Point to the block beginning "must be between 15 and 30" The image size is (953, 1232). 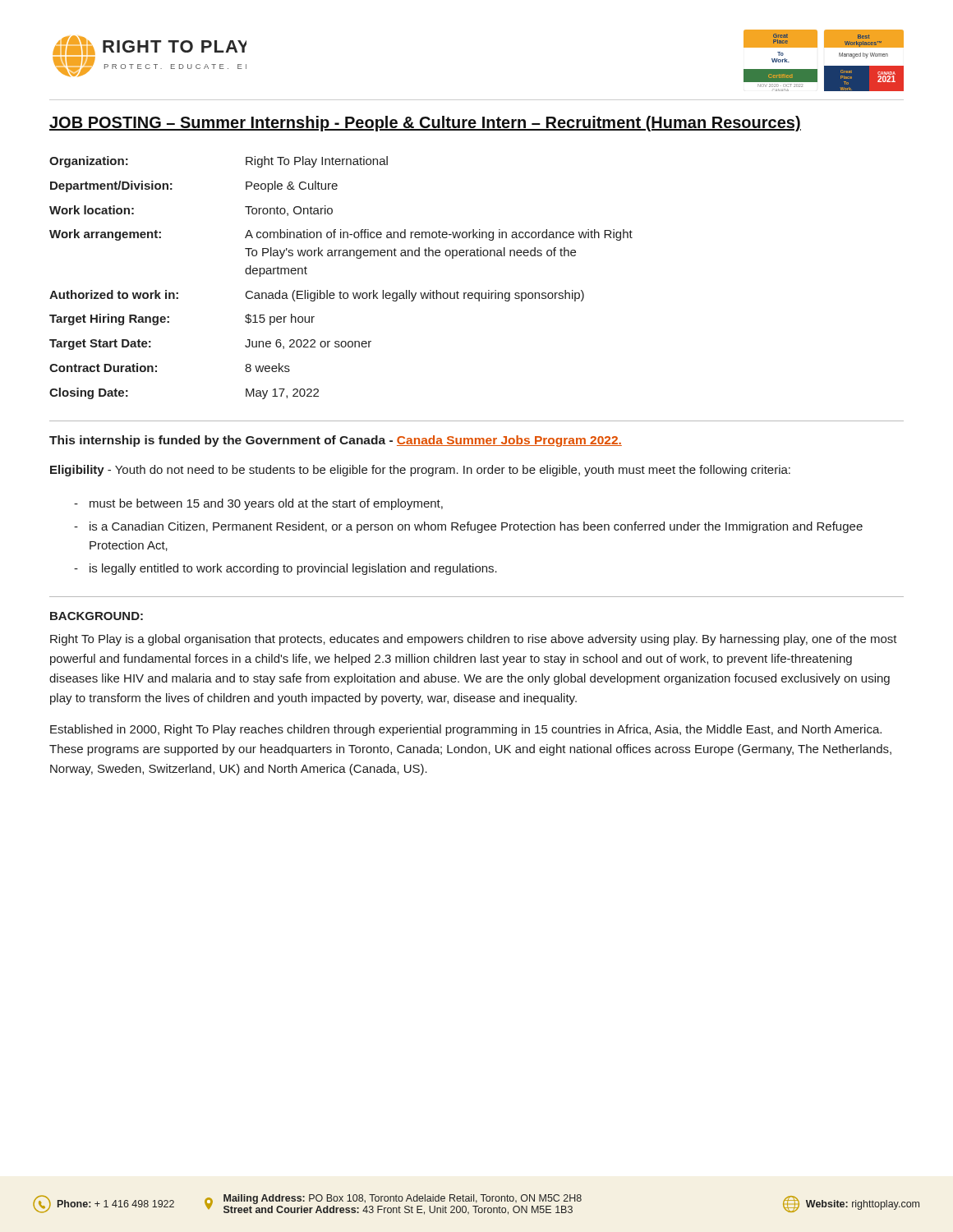(266, 503)
